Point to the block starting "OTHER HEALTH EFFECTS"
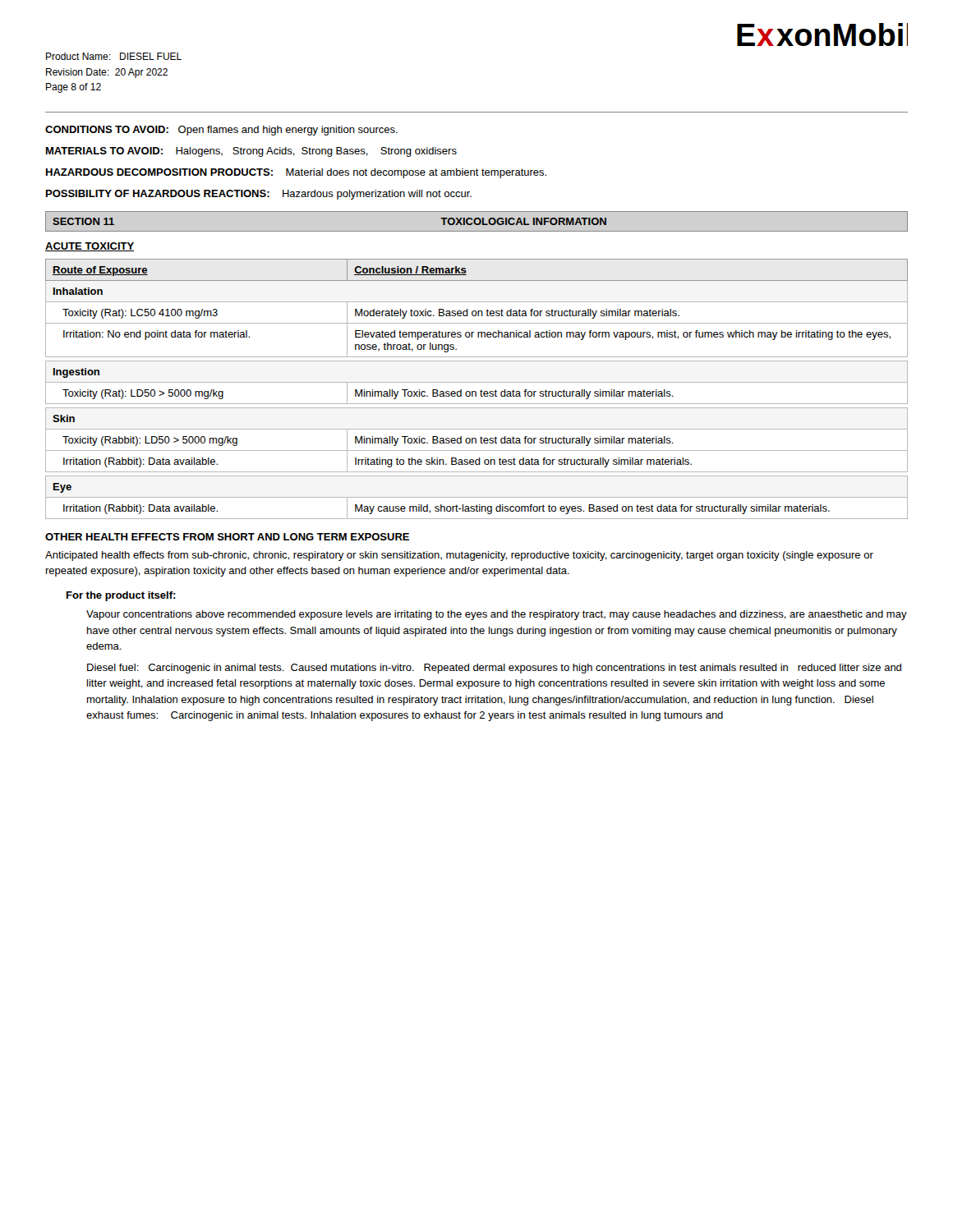This screenshot has width=953, height=1232. pos(227,536)
